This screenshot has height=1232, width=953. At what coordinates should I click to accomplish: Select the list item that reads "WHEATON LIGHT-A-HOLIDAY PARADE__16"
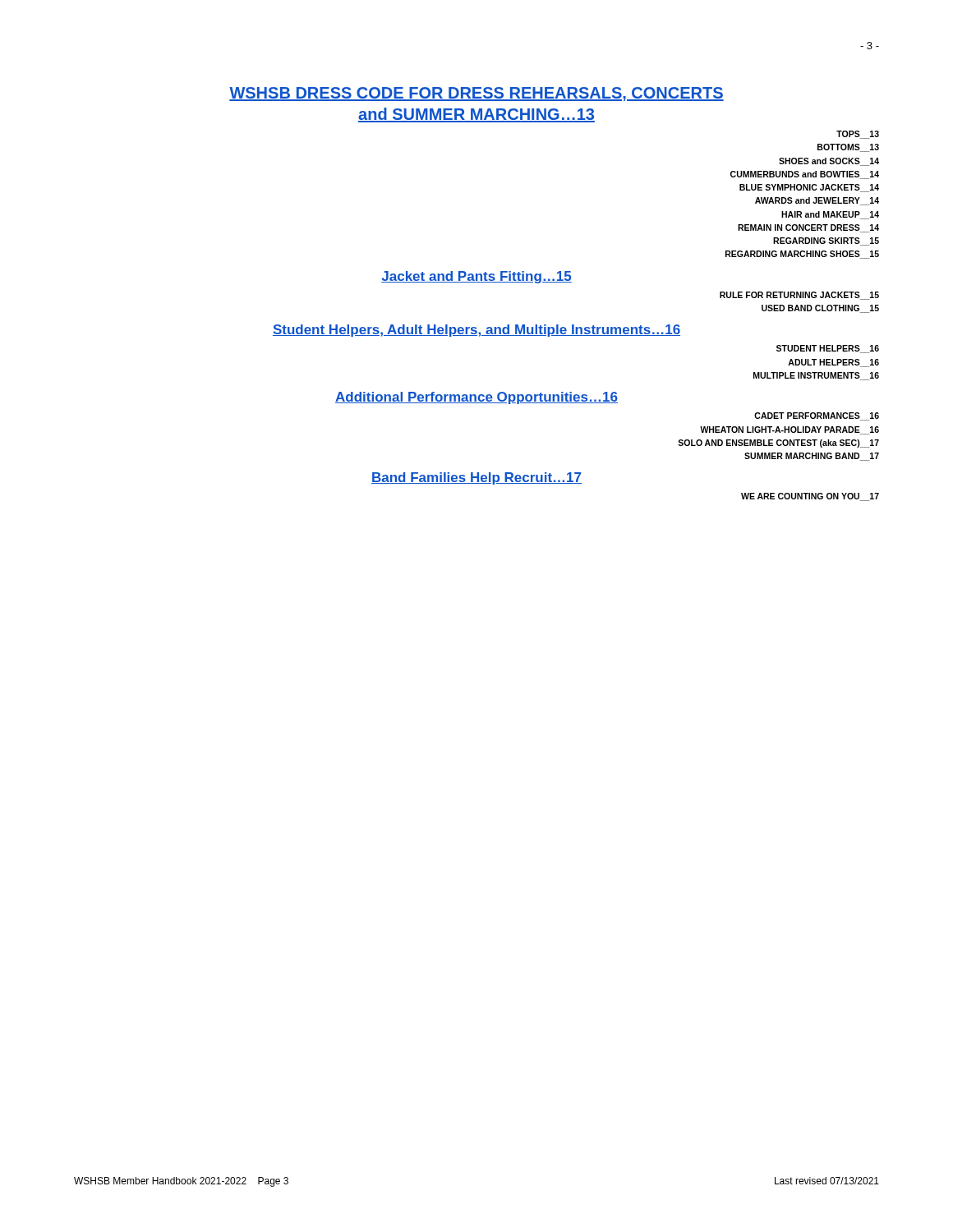tap(790, 429)
